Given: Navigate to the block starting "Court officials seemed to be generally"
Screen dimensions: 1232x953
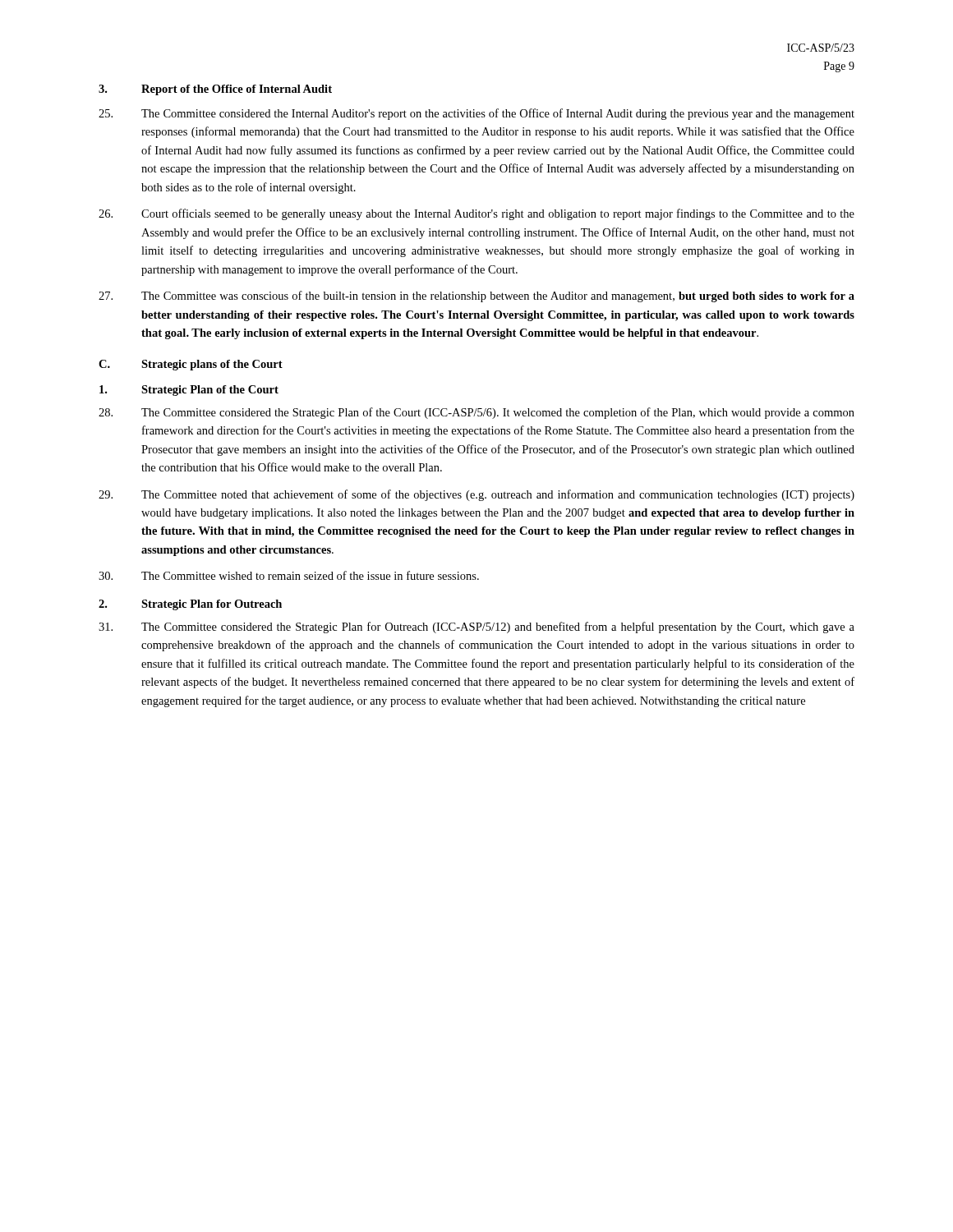Looking at the screenshot, I should [476, 242].
